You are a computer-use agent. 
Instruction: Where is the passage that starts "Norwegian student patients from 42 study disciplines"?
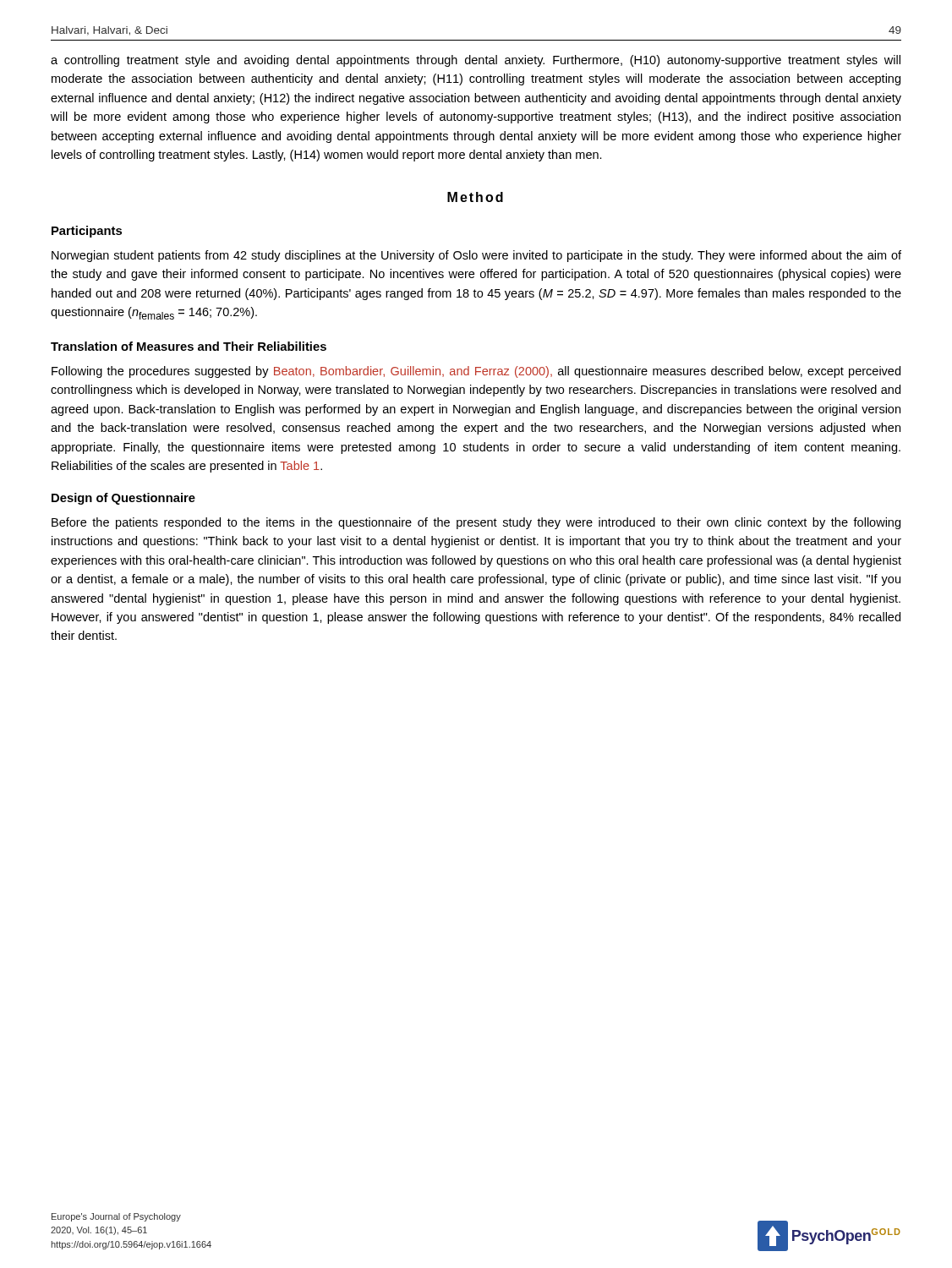click(x=476, y=285)
